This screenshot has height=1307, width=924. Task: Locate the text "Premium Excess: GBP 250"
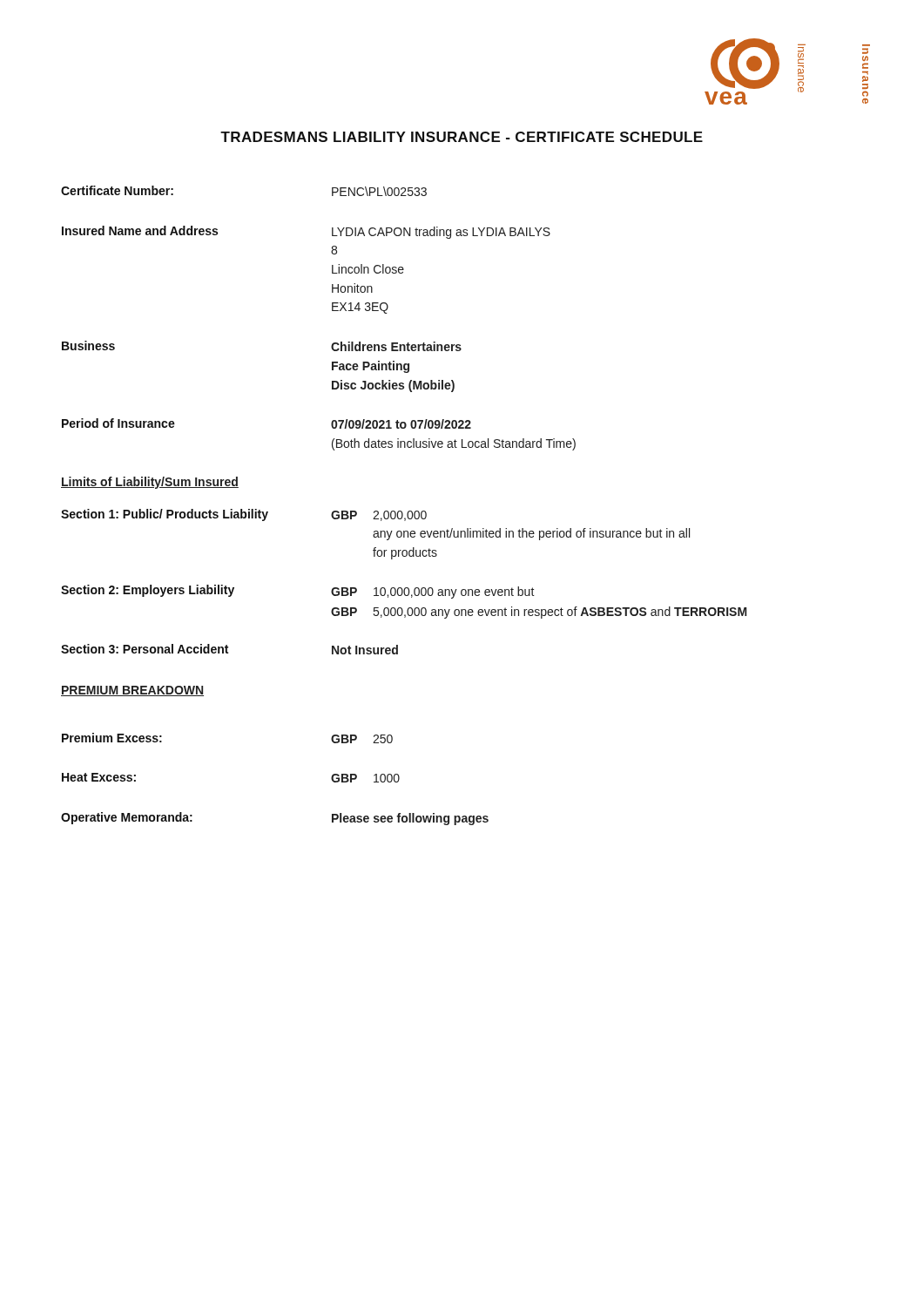(108, 738)
